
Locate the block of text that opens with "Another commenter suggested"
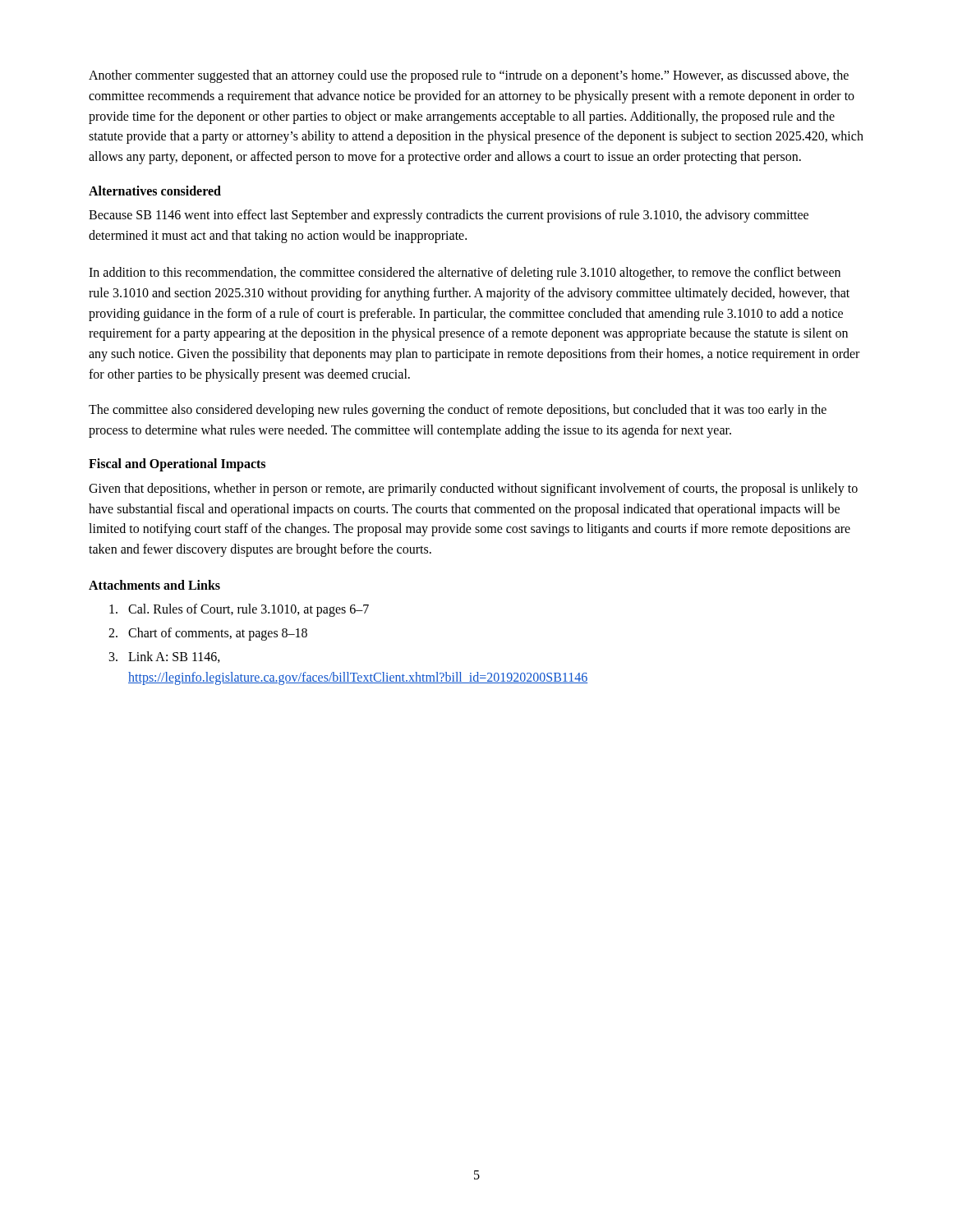(x=476, y=116)
